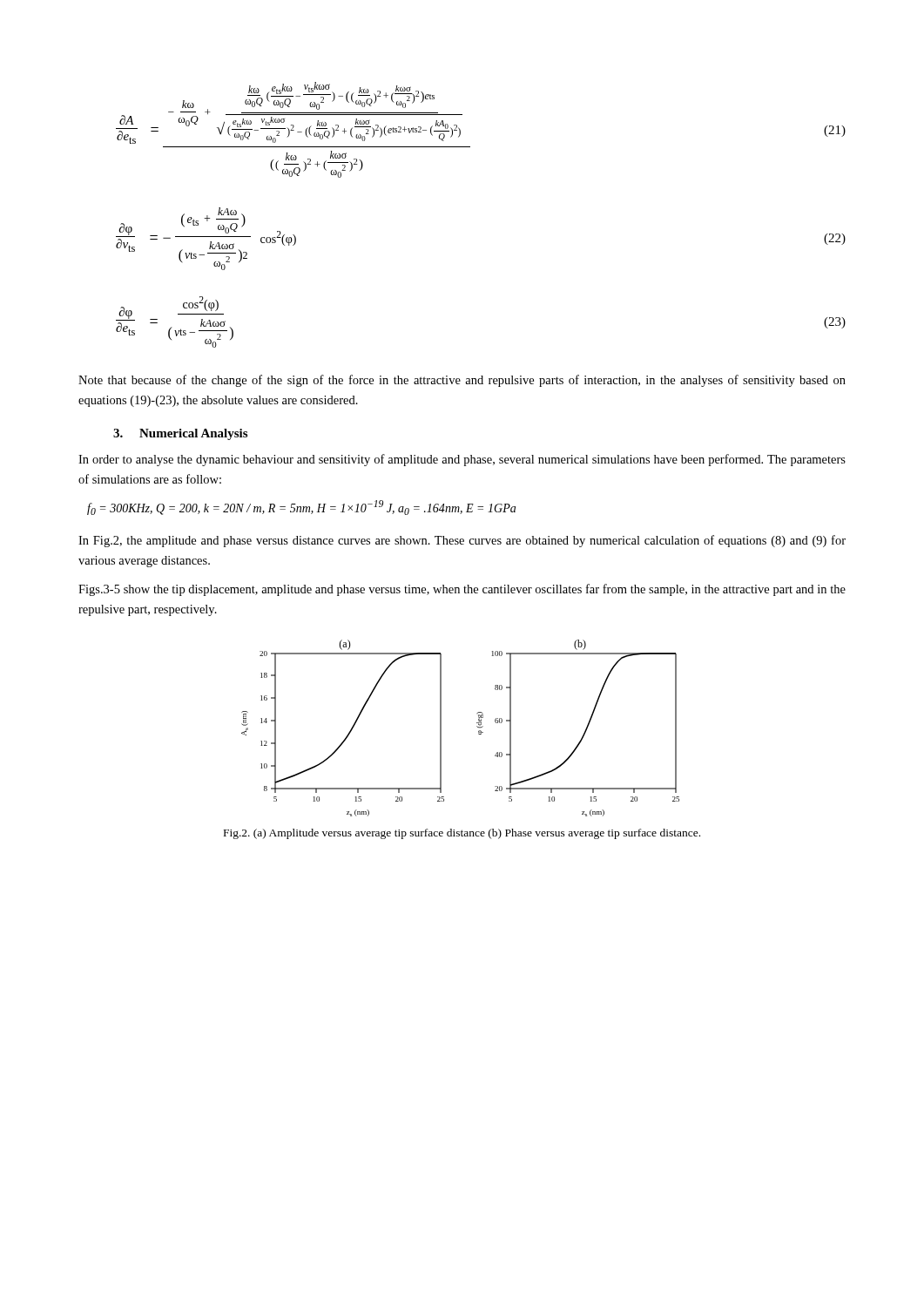This screenshot has height=1307, width=924.
Task: Locate the element starting "∂φ ∂ets ="
Action: tap(202, 322)
